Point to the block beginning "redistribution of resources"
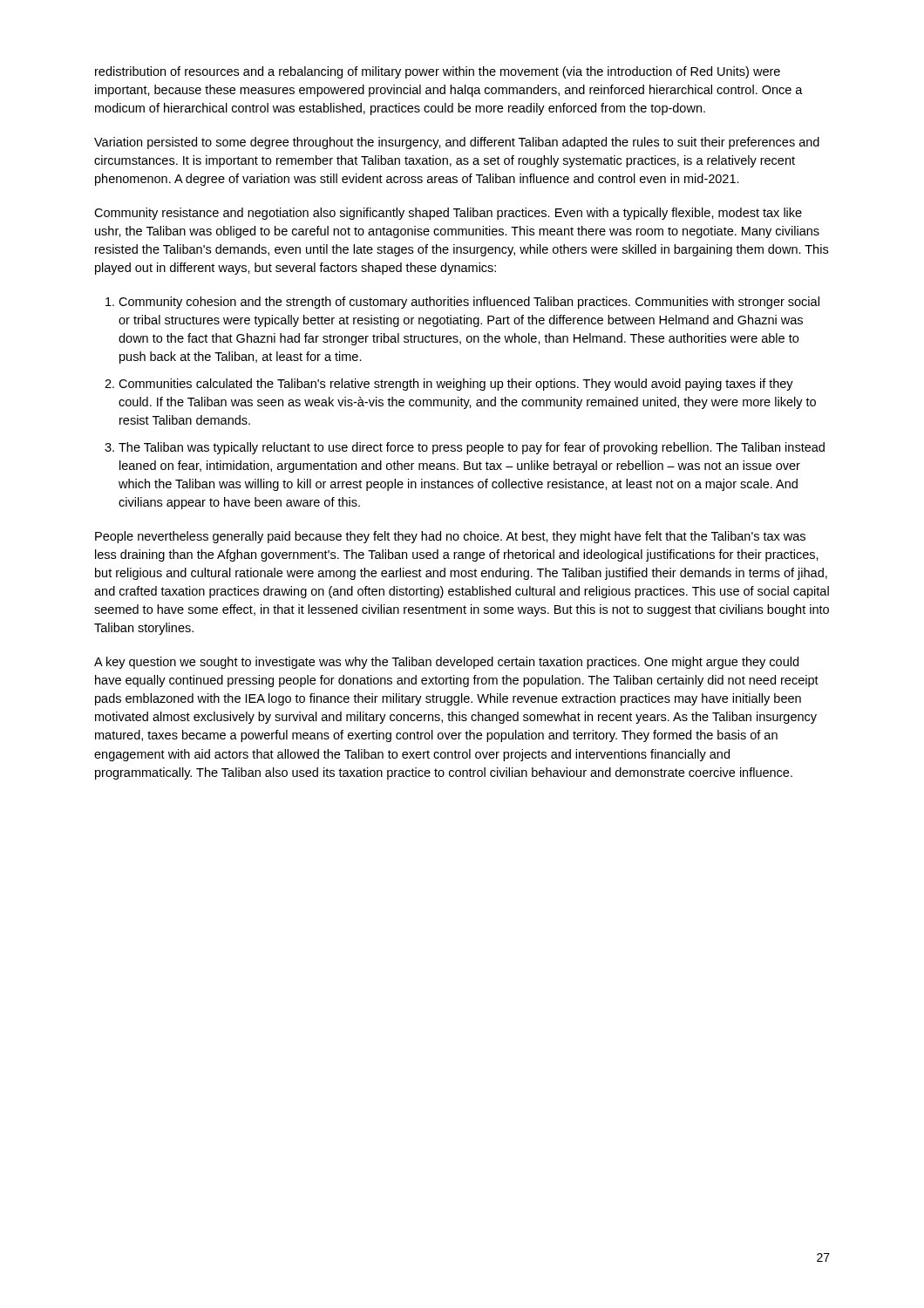This screenshot has width=924, height=1308. (448, 90)
